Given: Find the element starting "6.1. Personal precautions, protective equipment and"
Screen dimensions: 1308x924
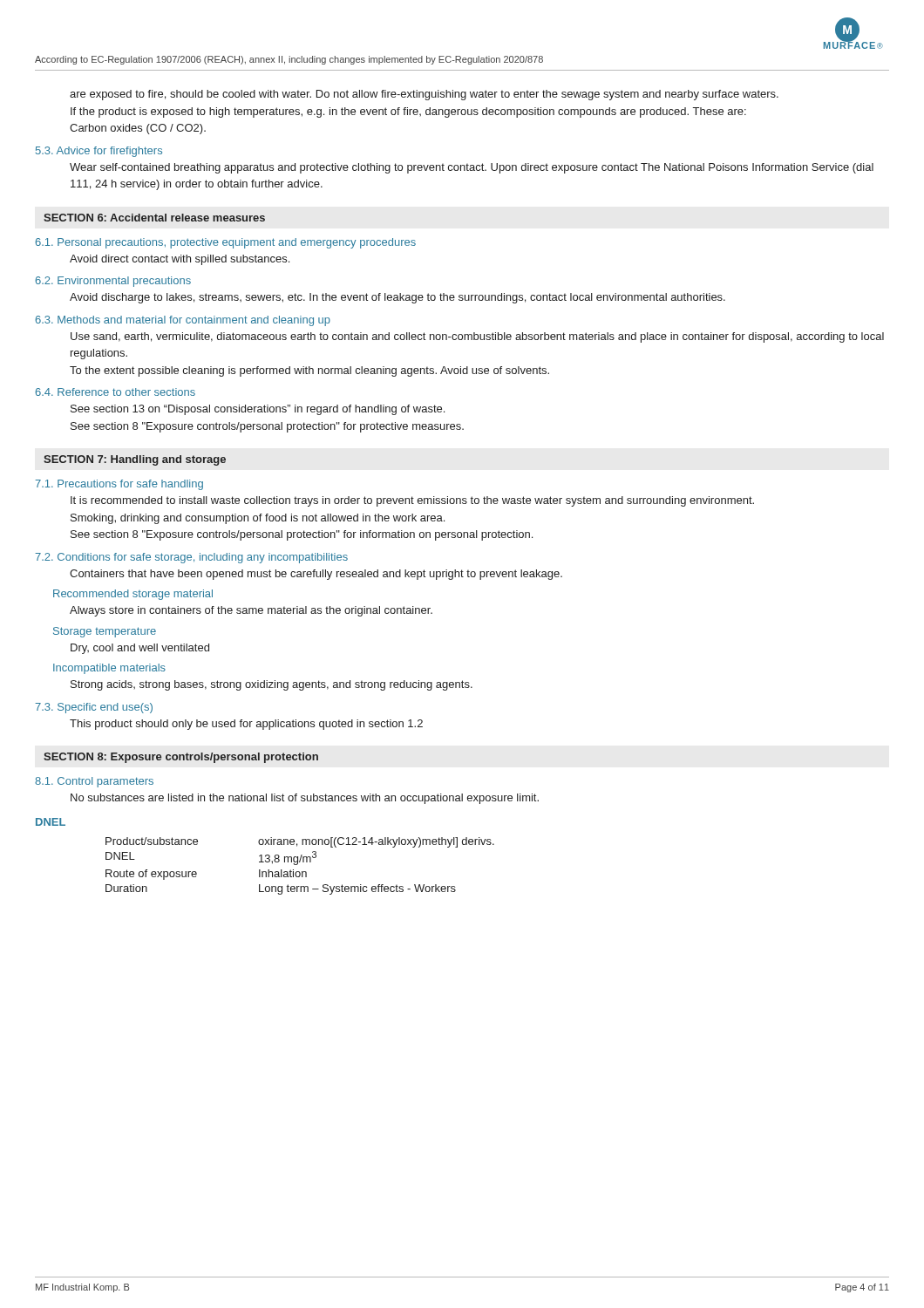Looking at the screenshot, I should click(225, 242).
